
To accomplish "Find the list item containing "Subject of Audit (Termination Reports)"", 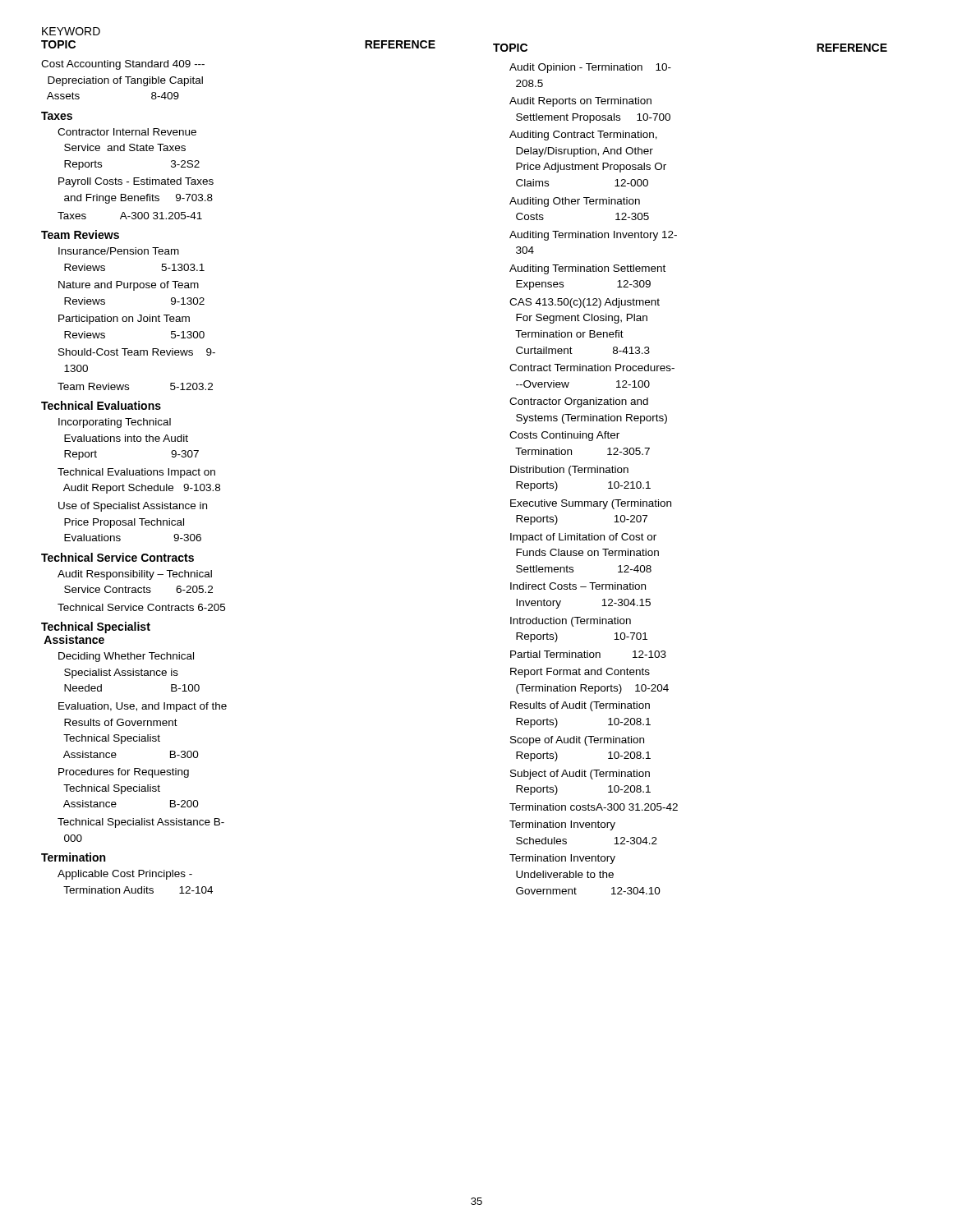I will 580,781.
